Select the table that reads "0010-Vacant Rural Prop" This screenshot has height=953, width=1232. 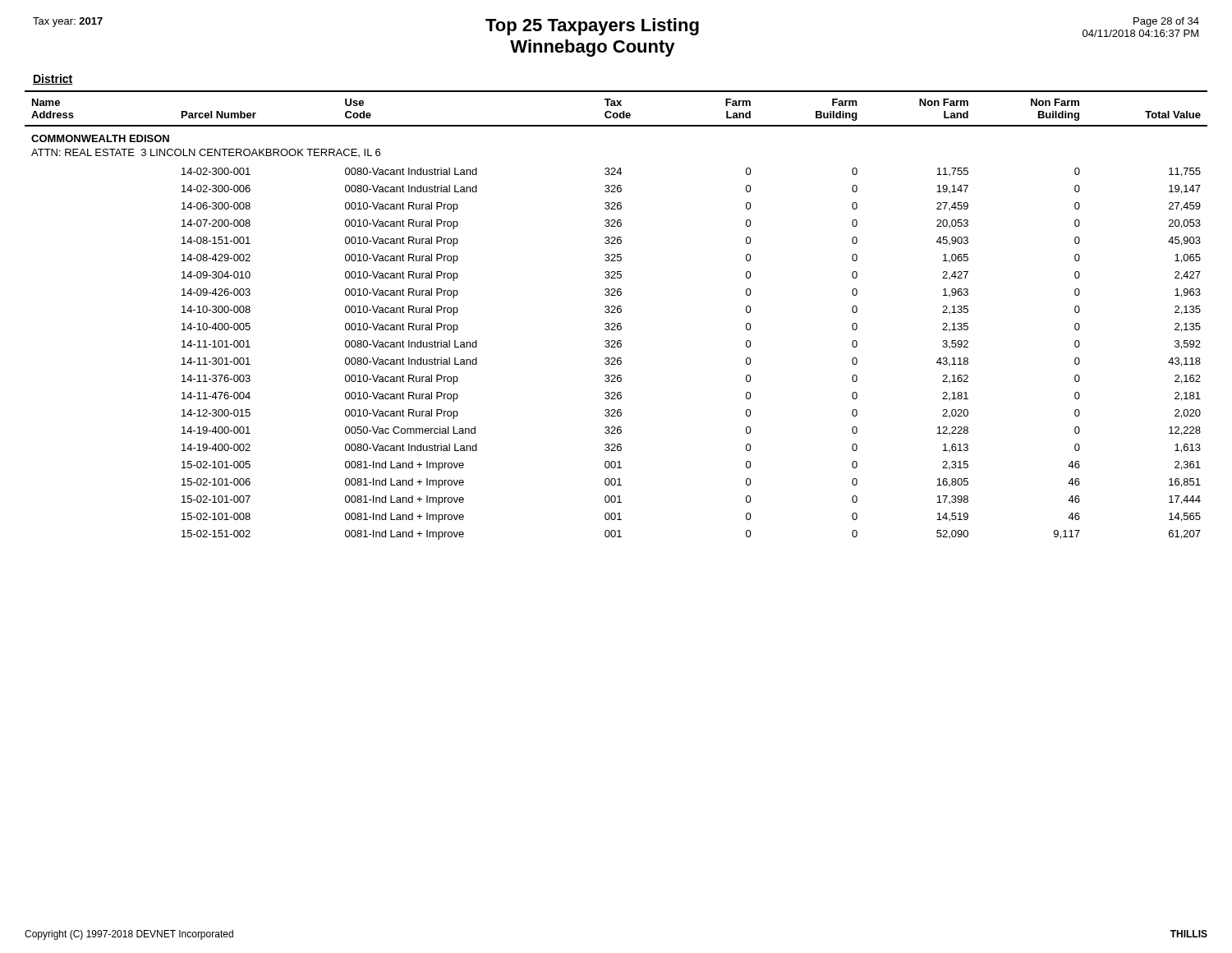pos(616,316)
